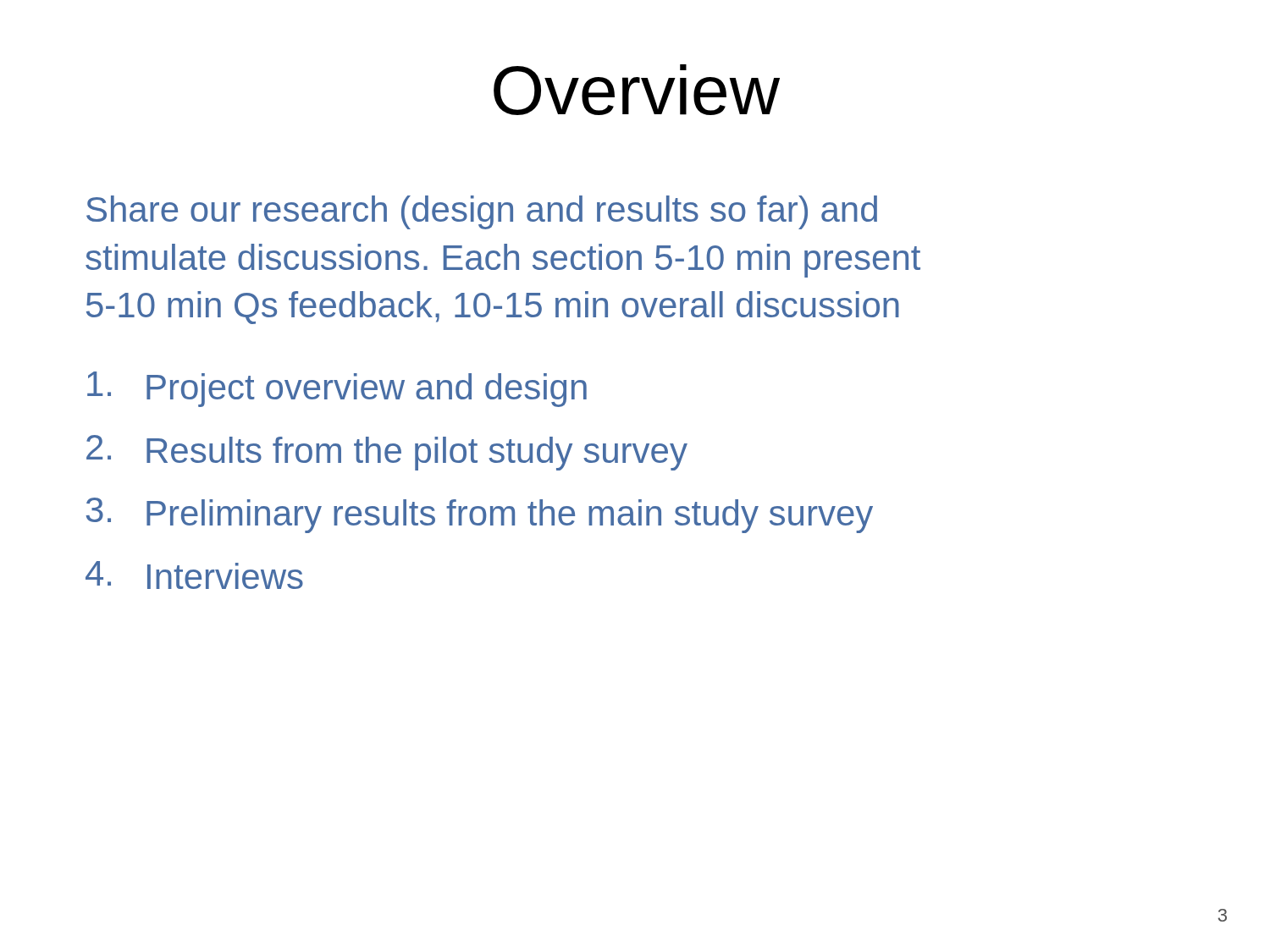Image resolution: width=1270 pixels, height=952 pixels.
Task: Find the list item containing "2. Results from the pilot study survey"
Action: [386, 451]
